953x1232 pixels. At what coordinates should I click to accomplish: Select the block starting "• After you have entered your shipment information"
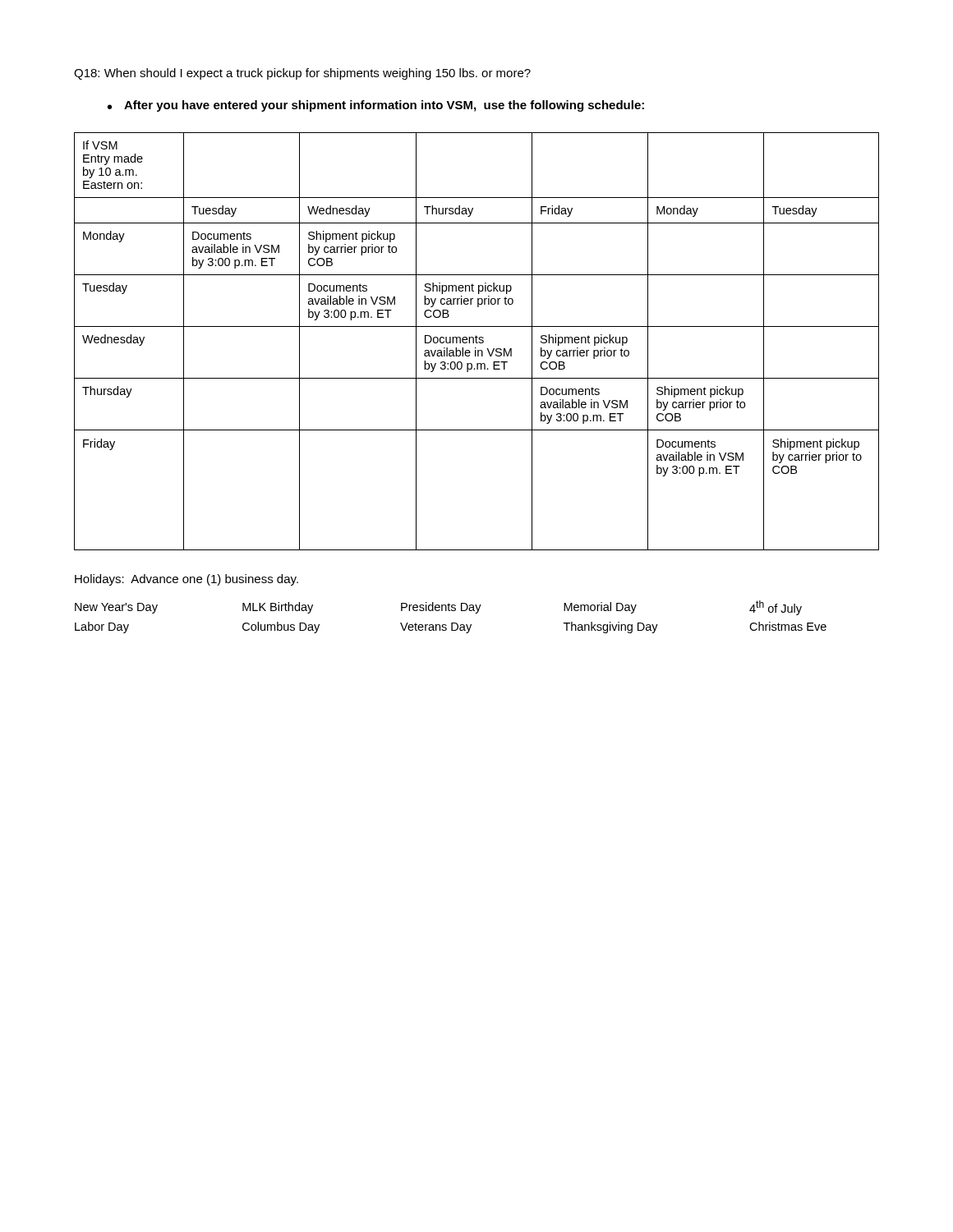click(x=376, y=108)
